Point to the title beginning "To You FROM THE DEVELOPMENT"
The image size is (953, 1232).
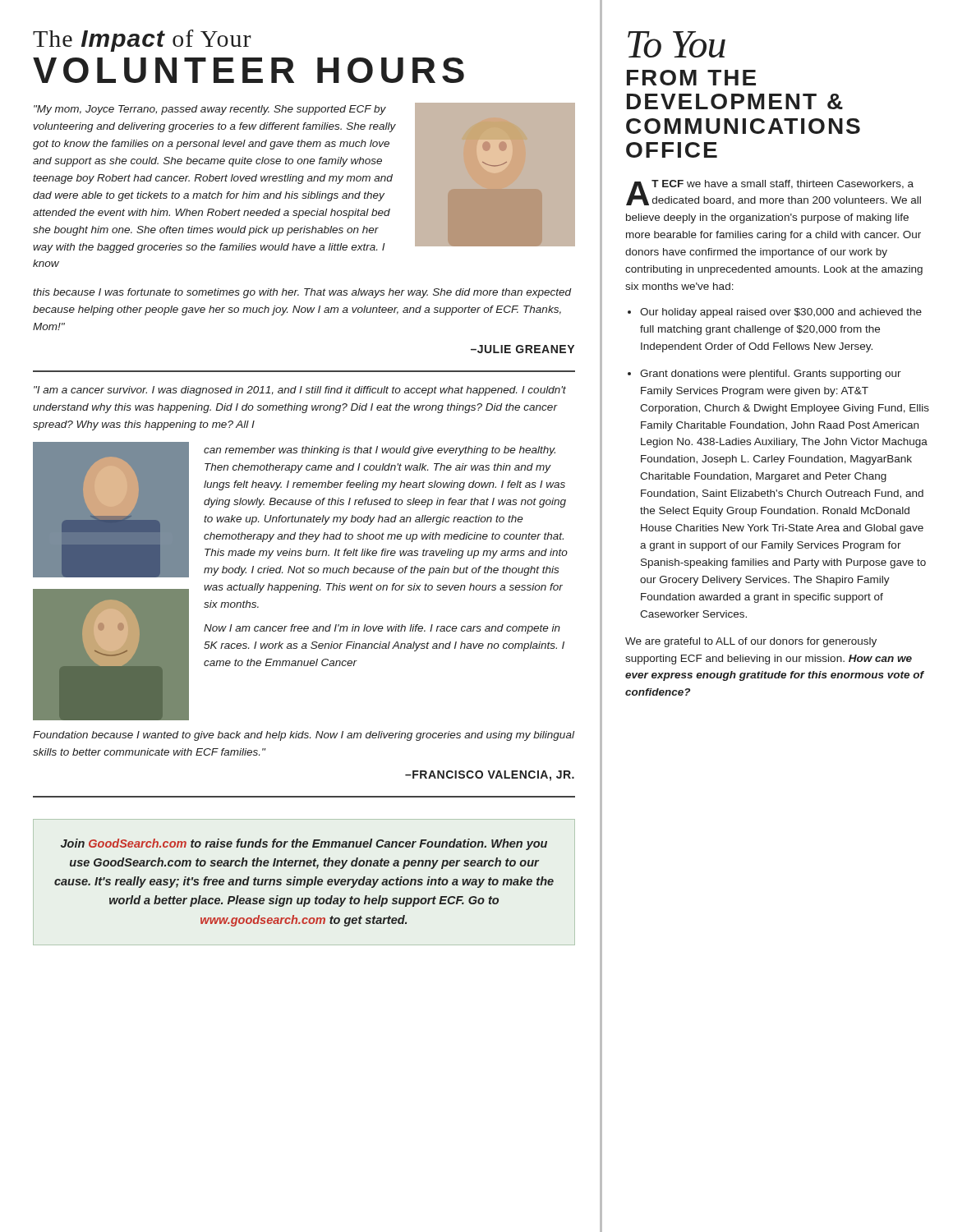(x=778, y=93)
